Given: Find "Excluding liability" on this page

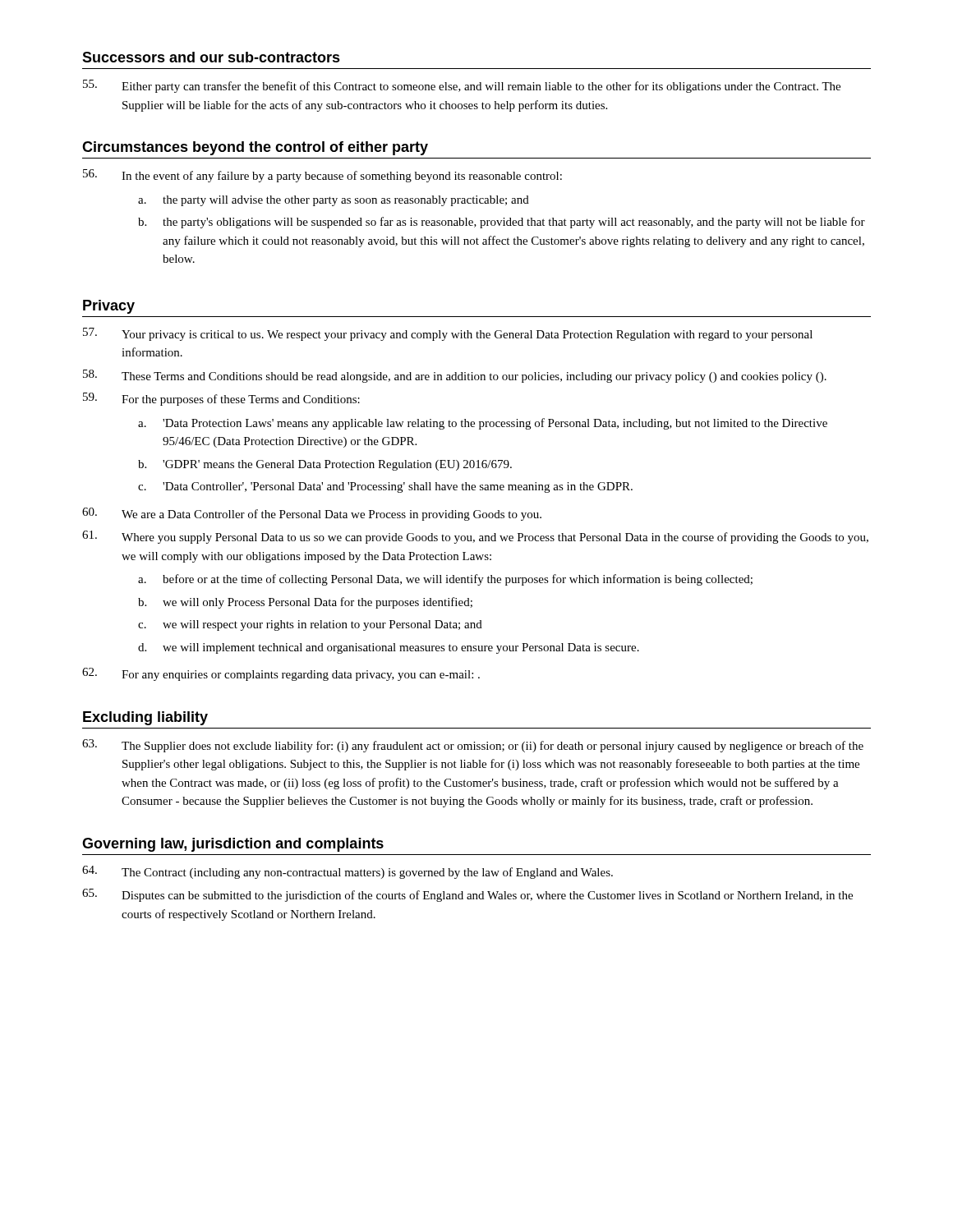Looking at the screenshot, I should 476,718.
